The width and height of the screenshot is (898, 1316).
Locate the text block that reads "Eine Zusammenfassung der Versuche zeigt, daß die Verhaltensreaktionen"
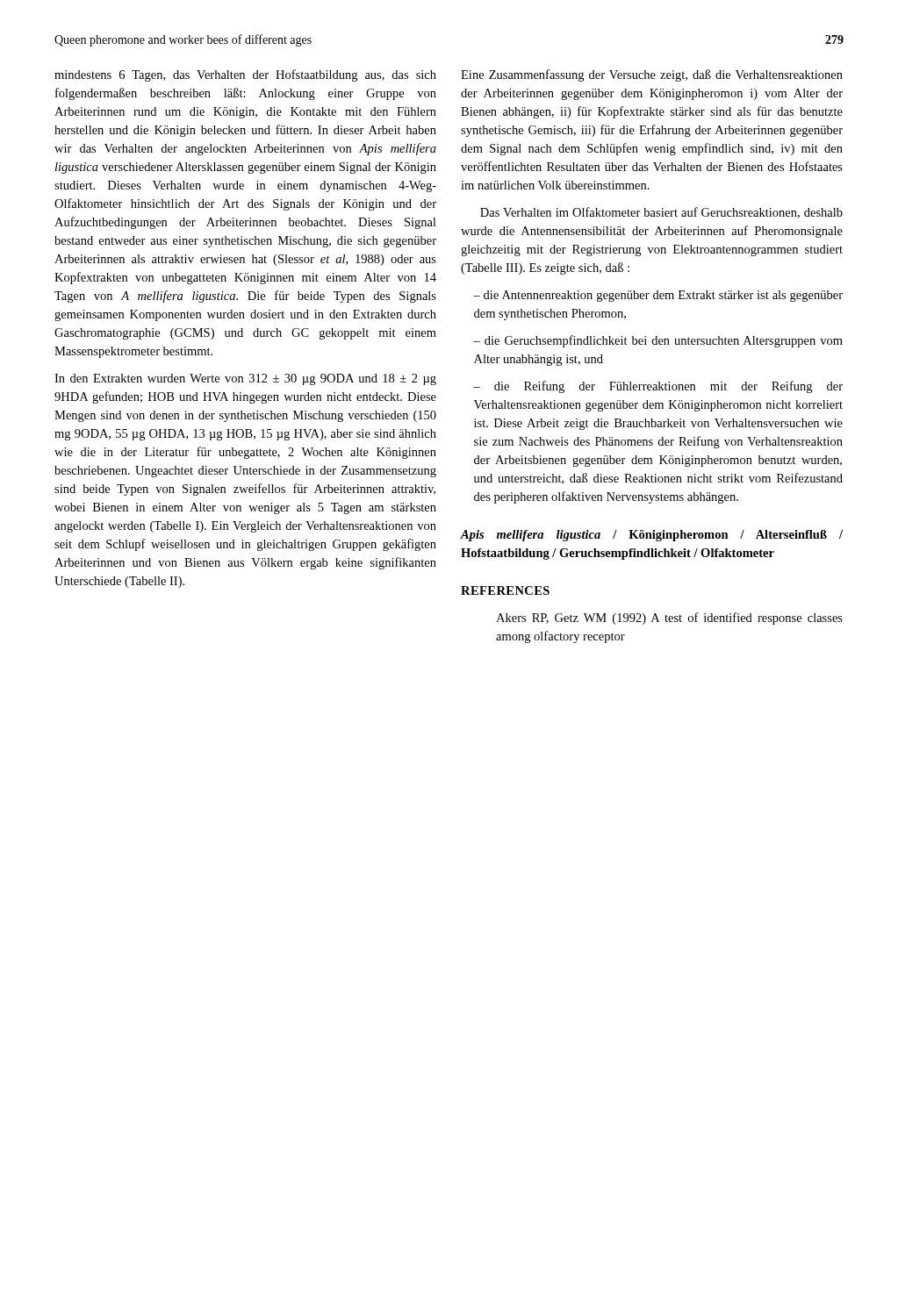(x=652, y=172)
